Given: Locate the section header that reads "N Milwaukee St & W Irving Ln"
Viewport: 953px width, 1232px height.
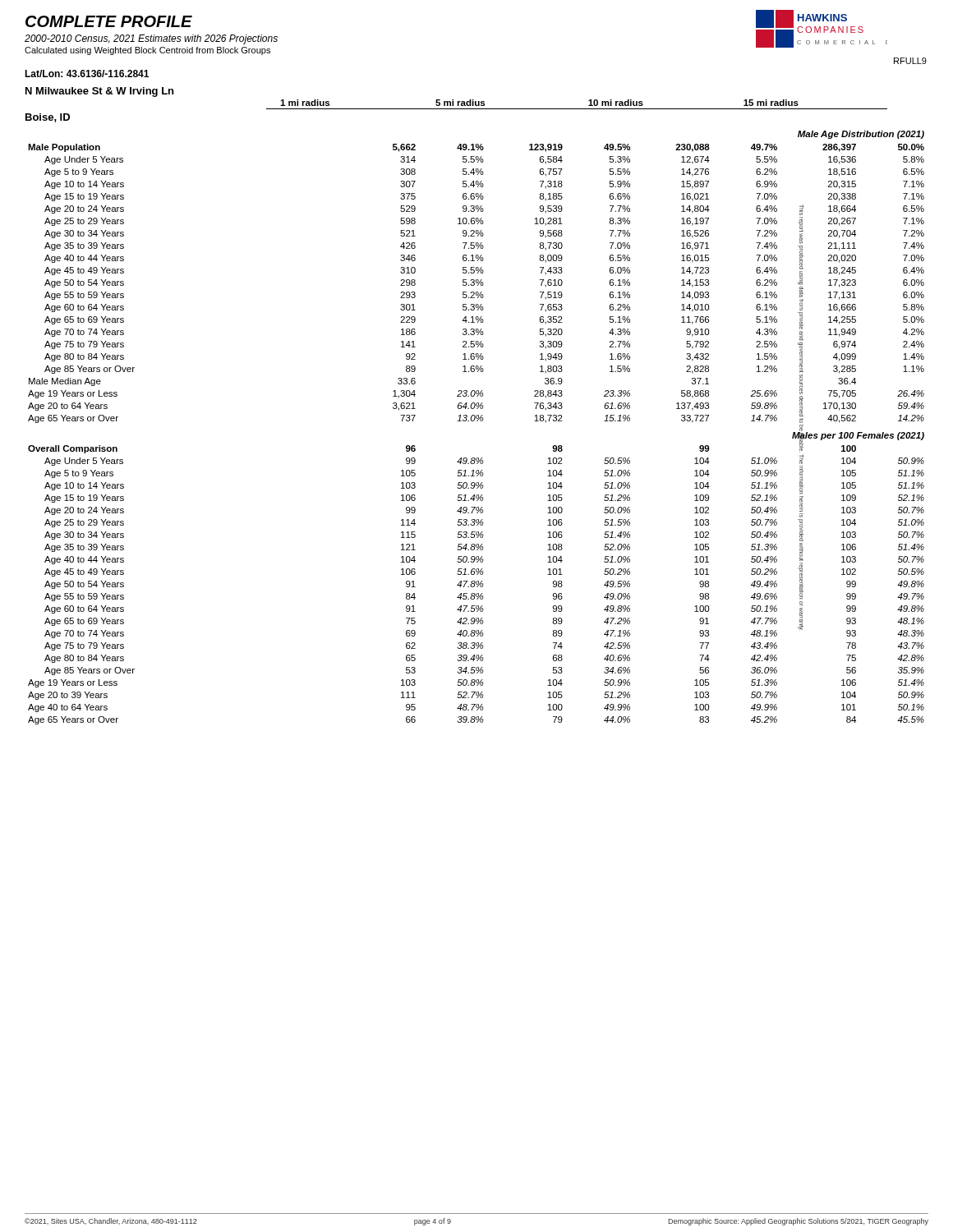Looking at the screenshot, I should tap(99, 91).
